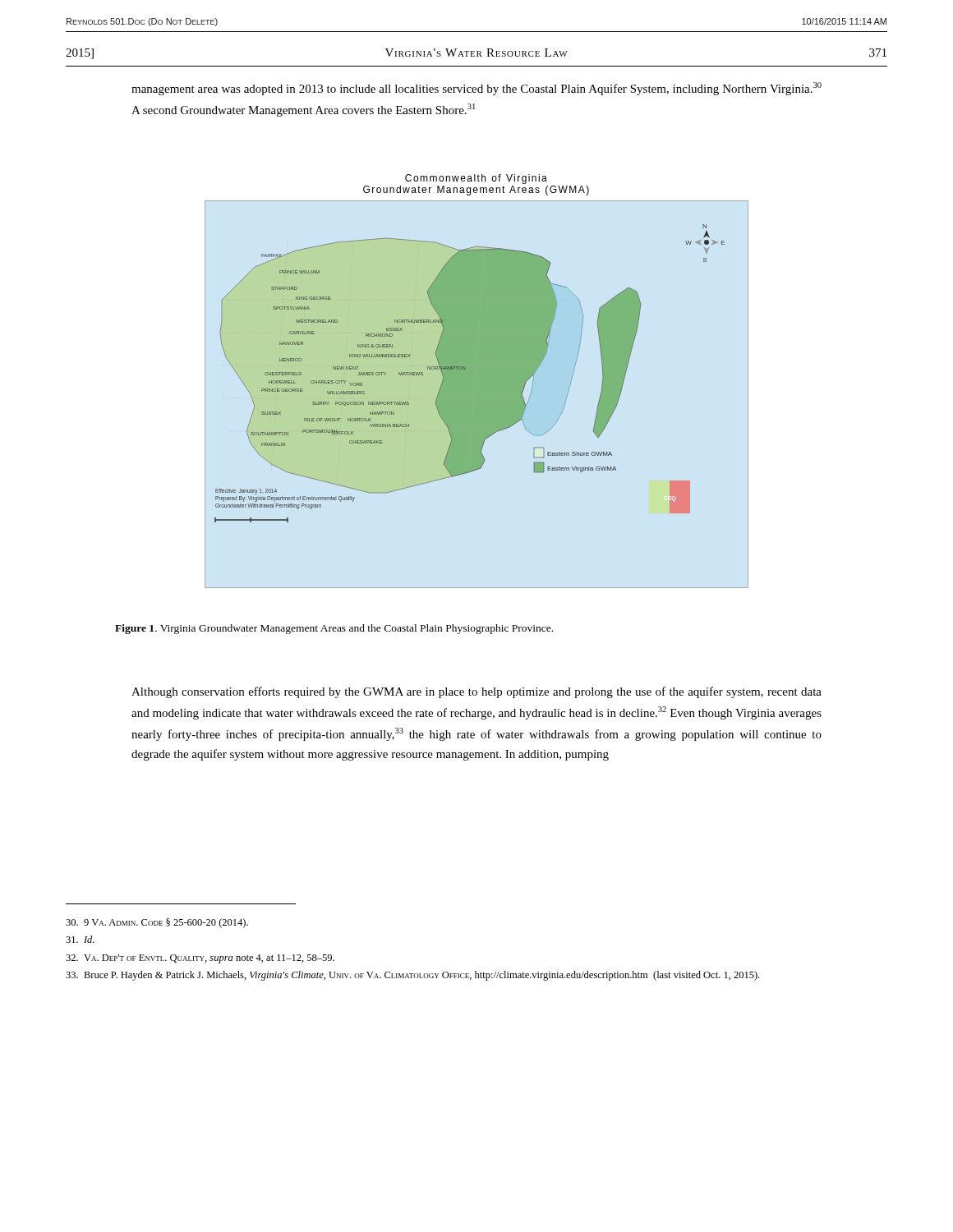Select the caption that says "Figure 1. Virginia Groundwater Management Areas"
The width and height of the screenshot is (953, 1232).
click(x=334, y=628)
